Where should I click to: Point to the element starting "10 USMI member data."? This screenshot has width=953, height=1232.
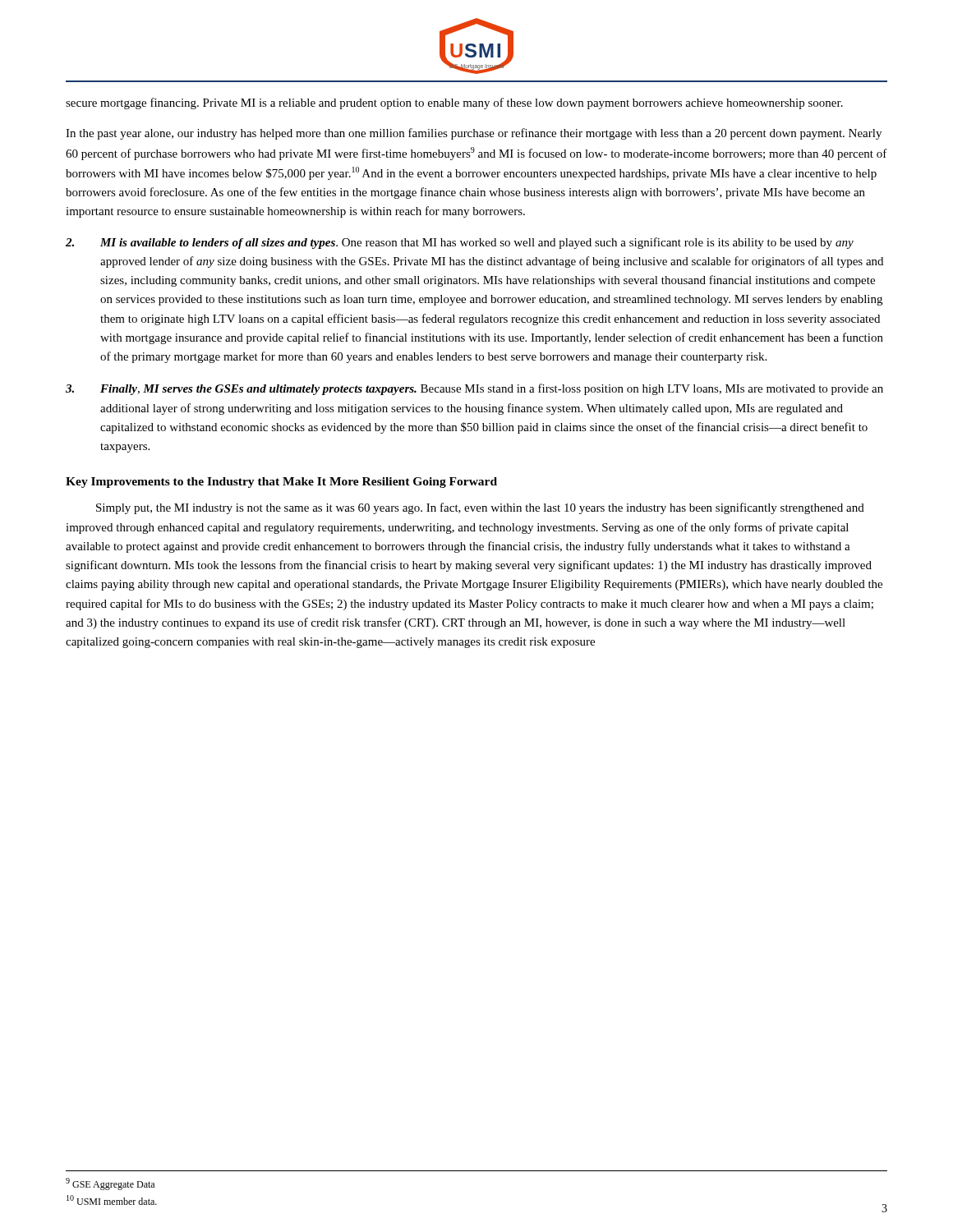[111, 1200]
